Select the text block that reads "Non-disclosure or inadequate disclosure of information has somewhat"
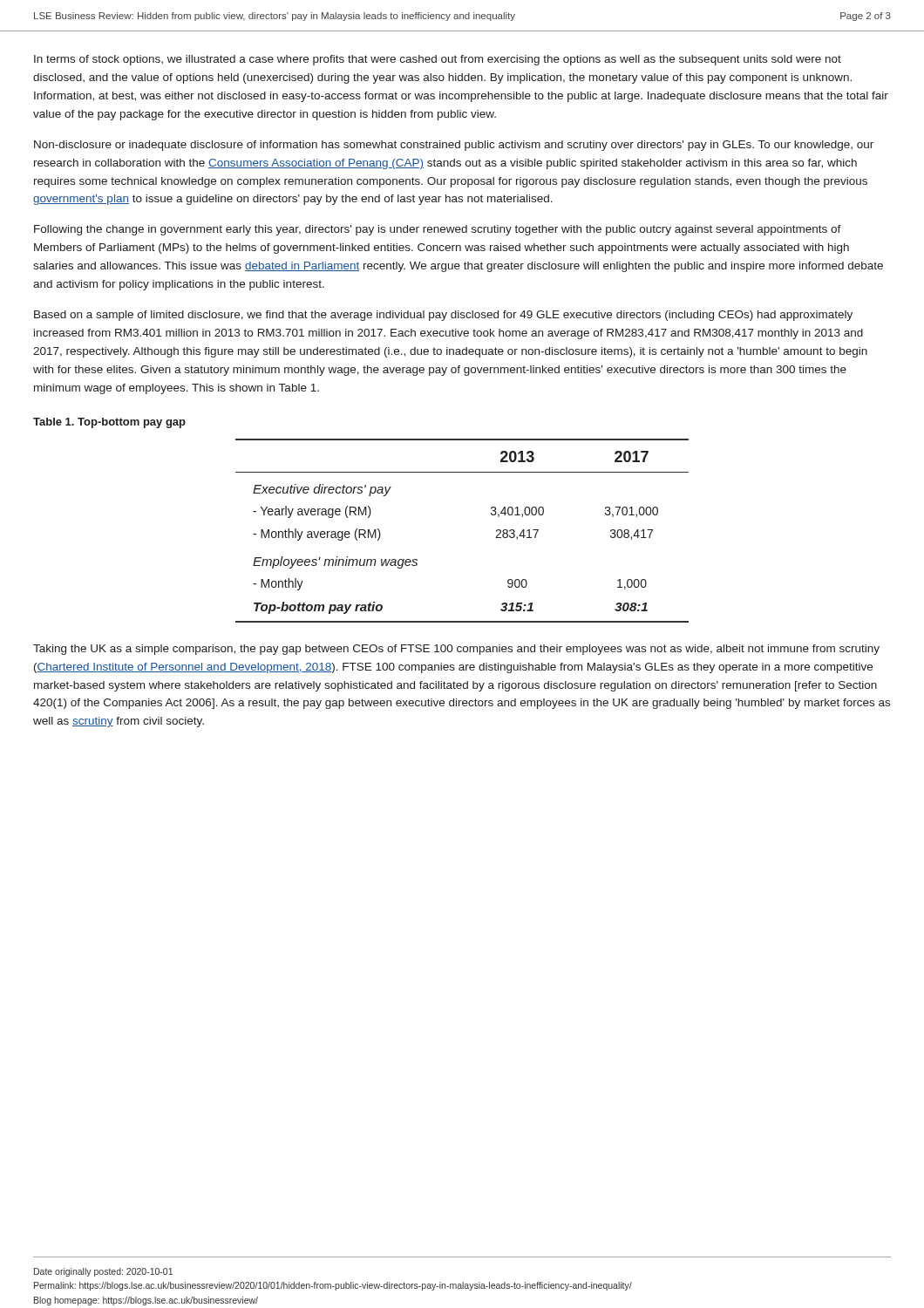Screen dimensions: 1308x924 click(x=453, y=171)
